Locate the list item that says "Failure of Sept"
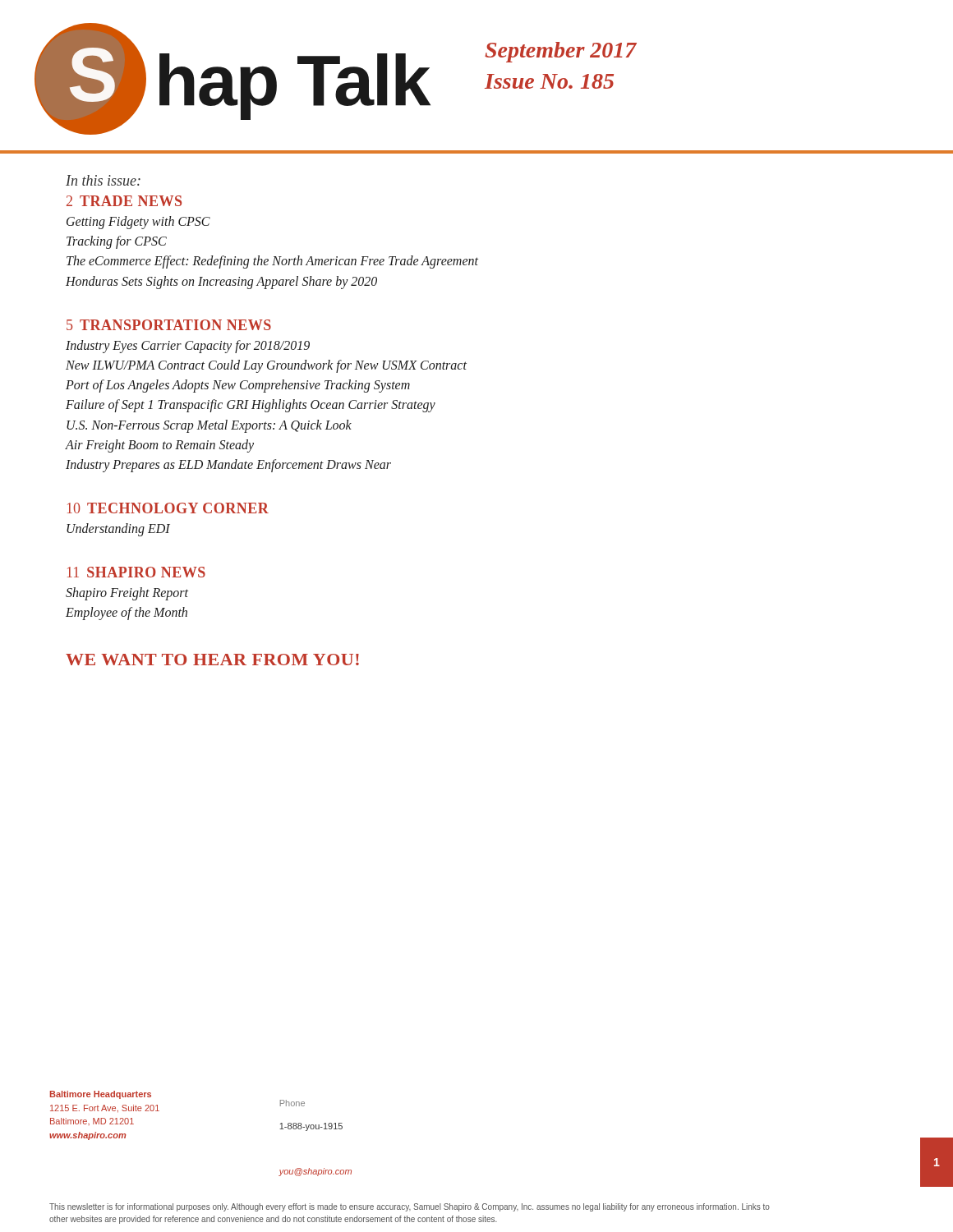The height and width of the screenshot is (1232, 953). (x=435, y=405)
